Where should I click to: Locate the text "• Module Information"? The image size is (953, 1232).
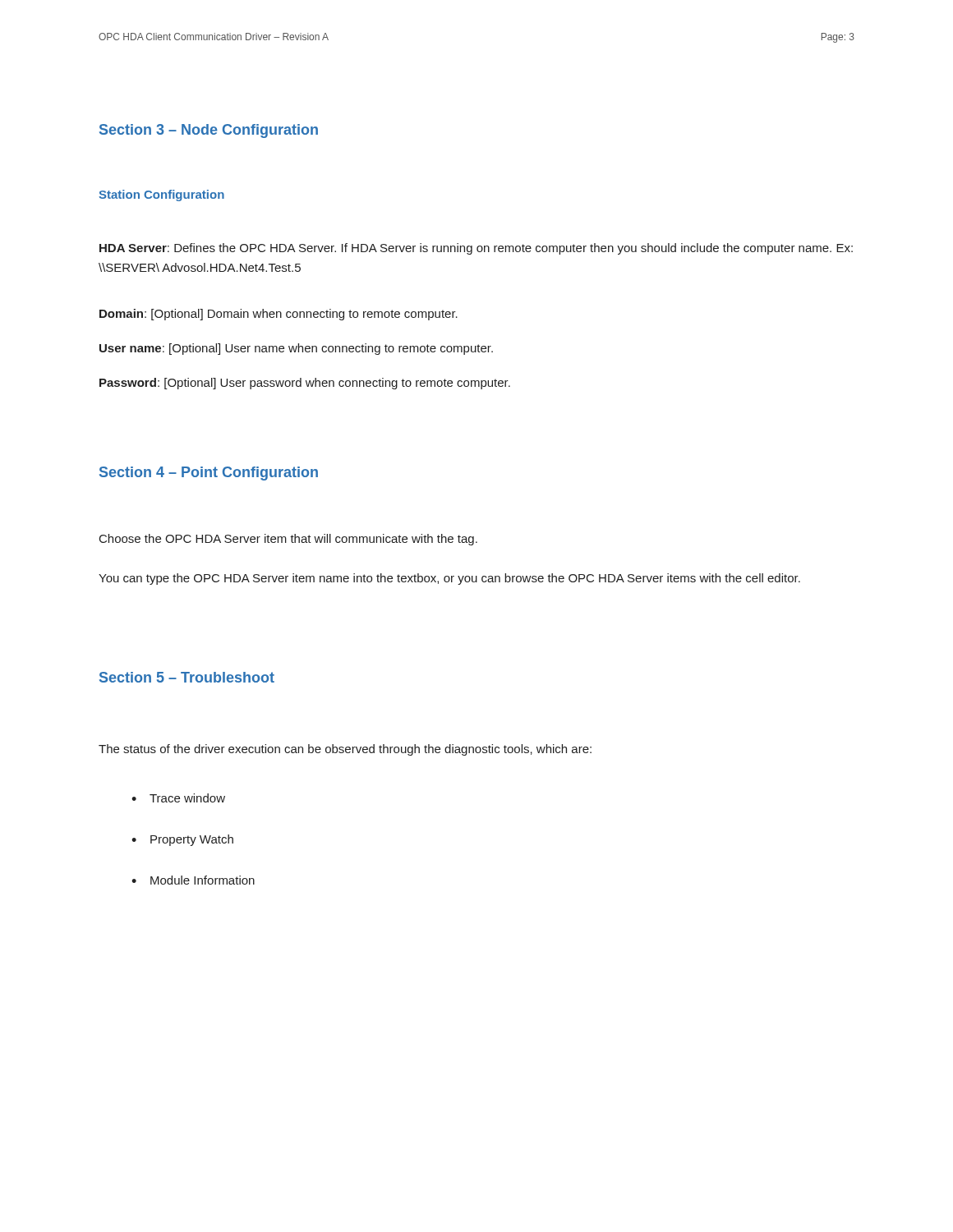tap(193, 880)
